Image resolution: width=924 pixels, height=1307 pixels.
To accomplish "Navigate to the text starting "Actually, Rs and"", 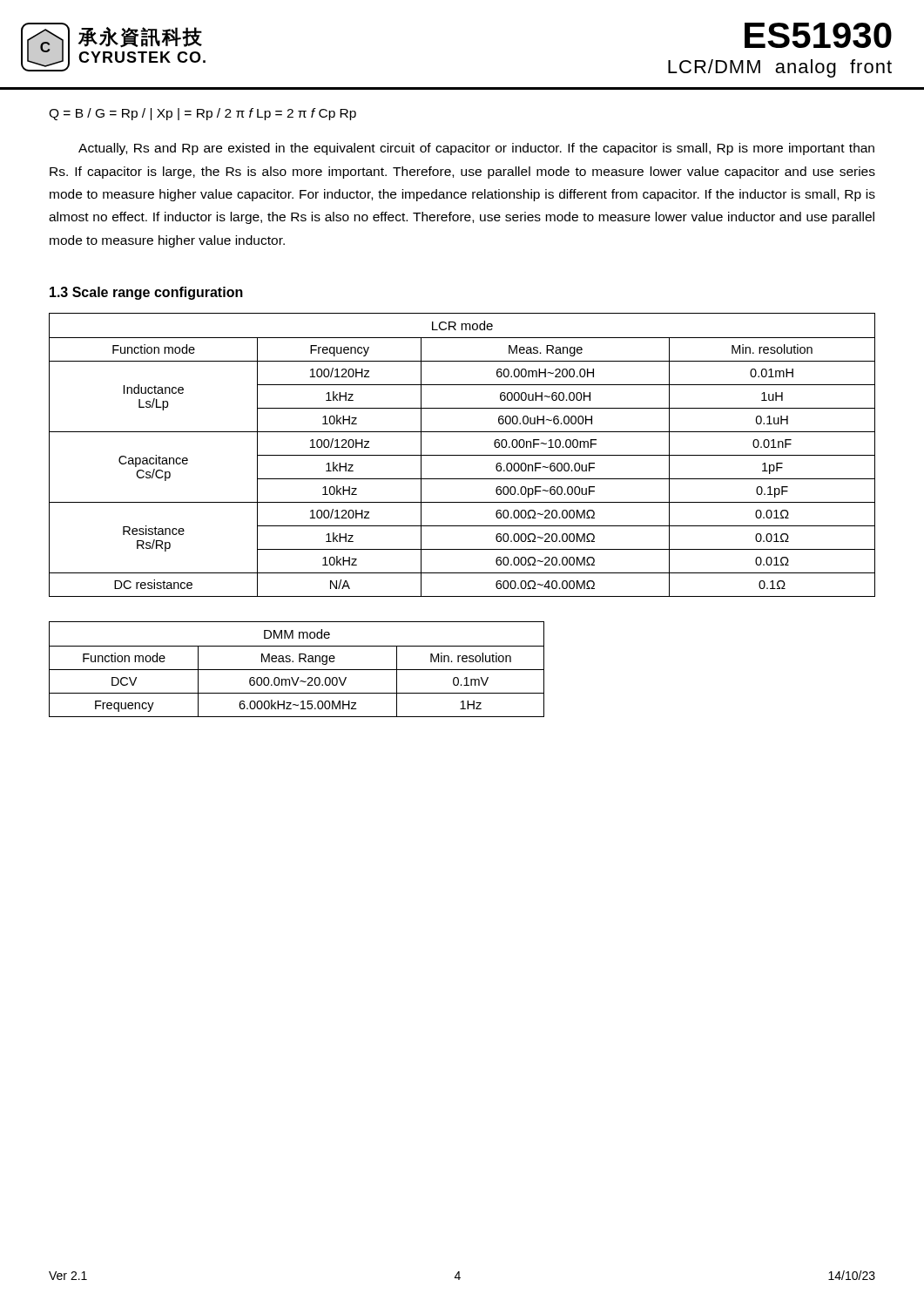I will point(462,194).
